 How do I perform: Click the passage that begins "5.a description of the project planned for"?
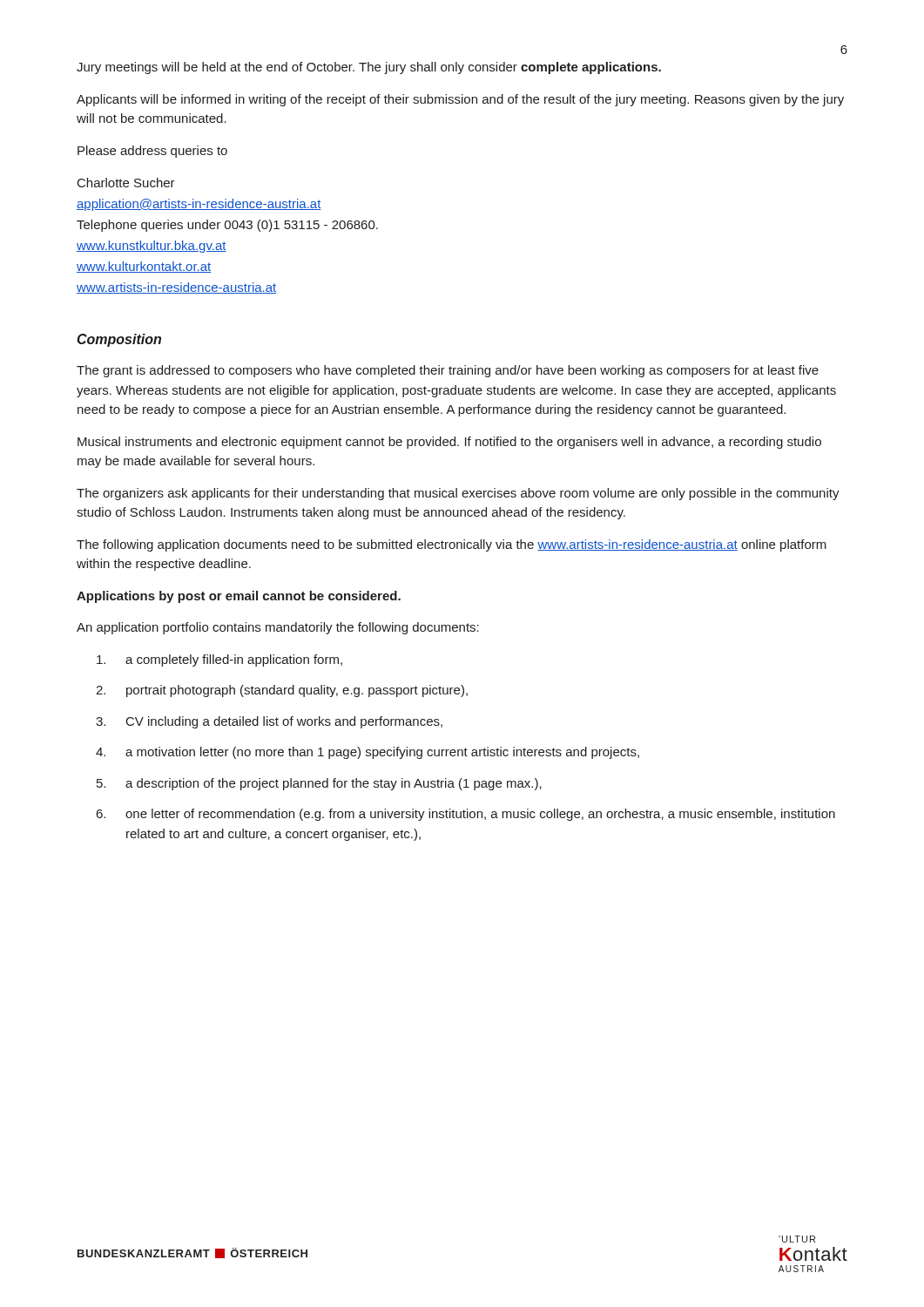coord(462,783)
